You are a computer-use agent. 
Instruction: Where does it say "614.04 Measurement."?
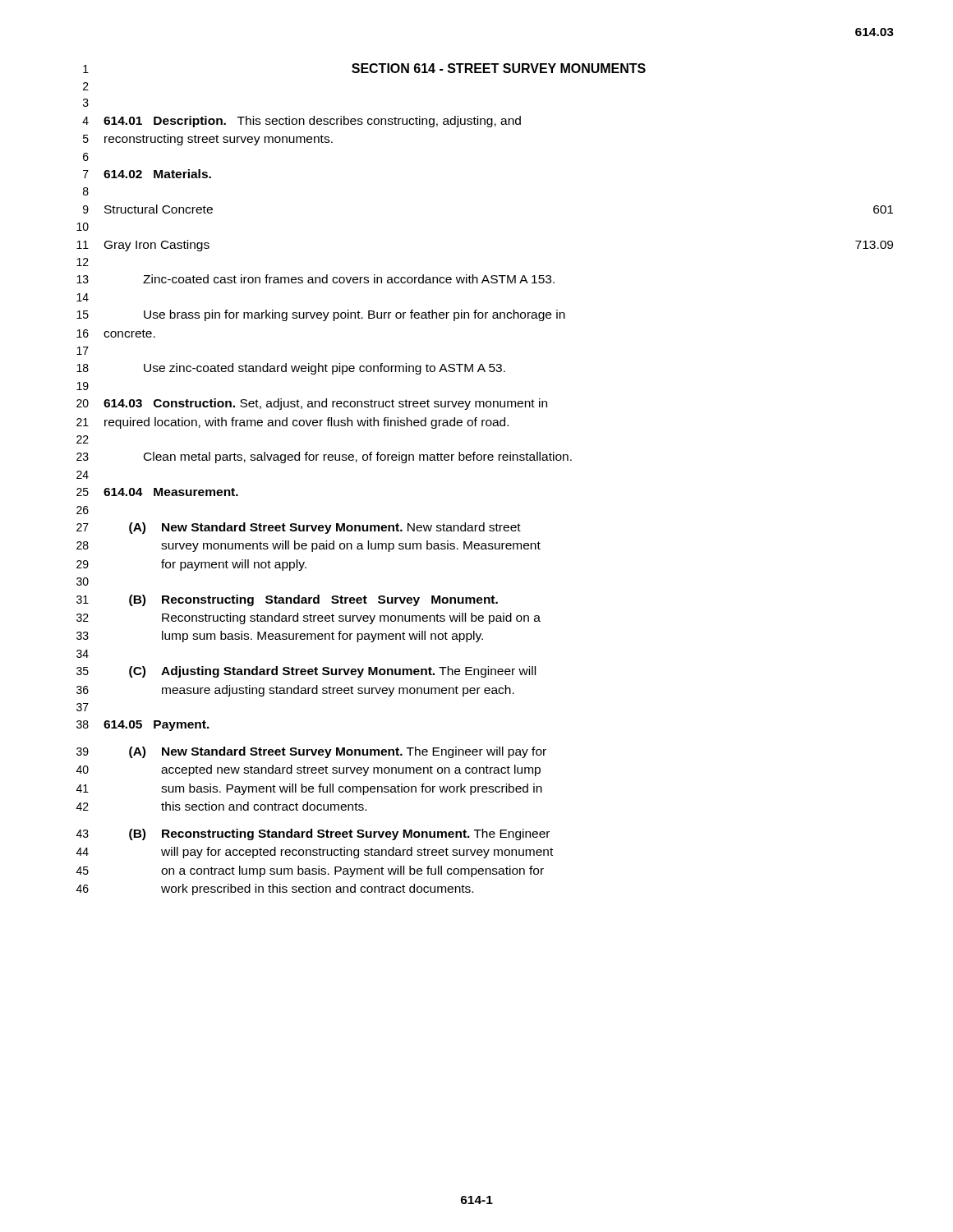[171, 492]
